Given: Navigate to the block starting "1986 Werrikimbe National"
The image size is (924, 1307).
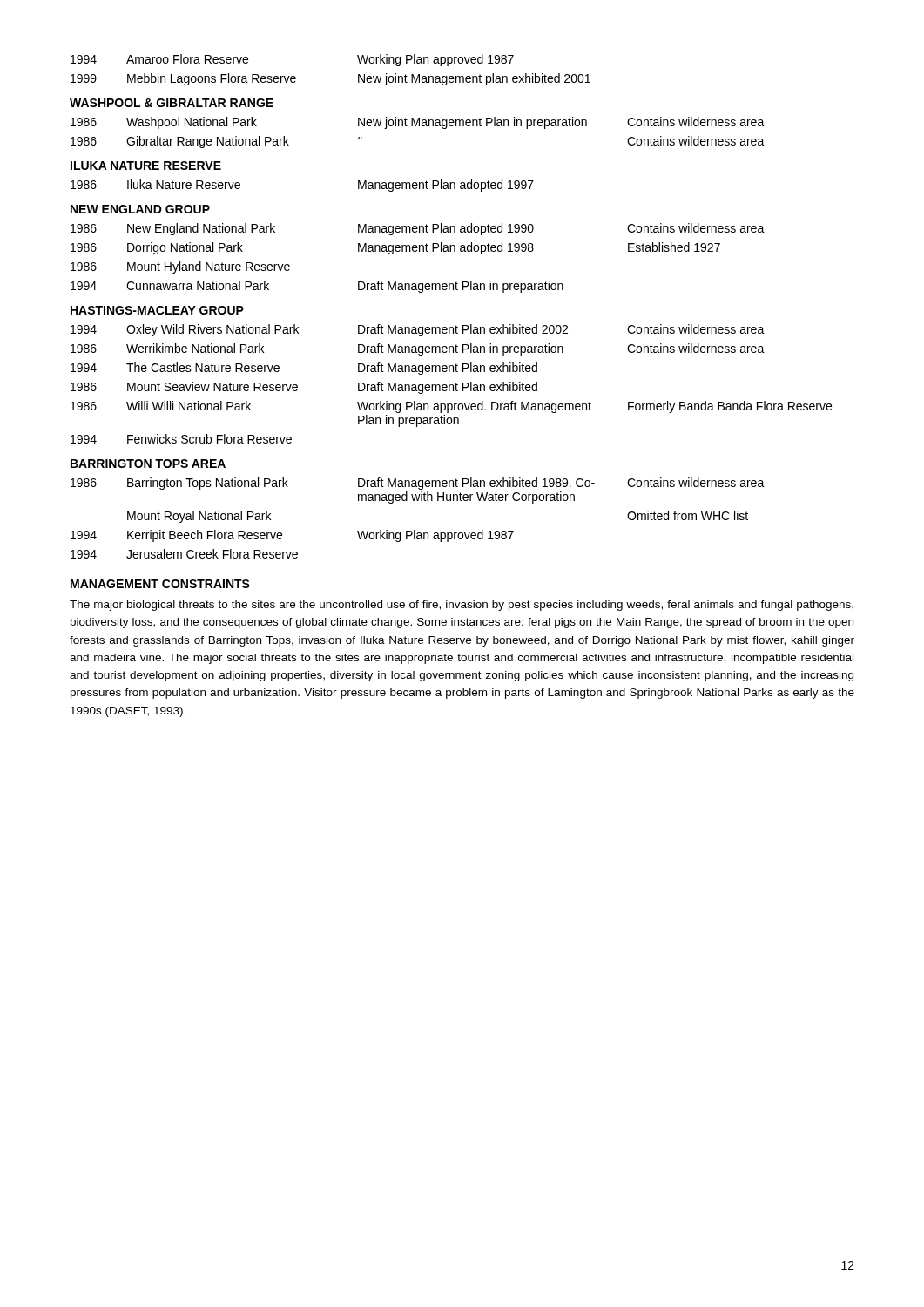Looking at the screenshot, I should click(462, 349).
